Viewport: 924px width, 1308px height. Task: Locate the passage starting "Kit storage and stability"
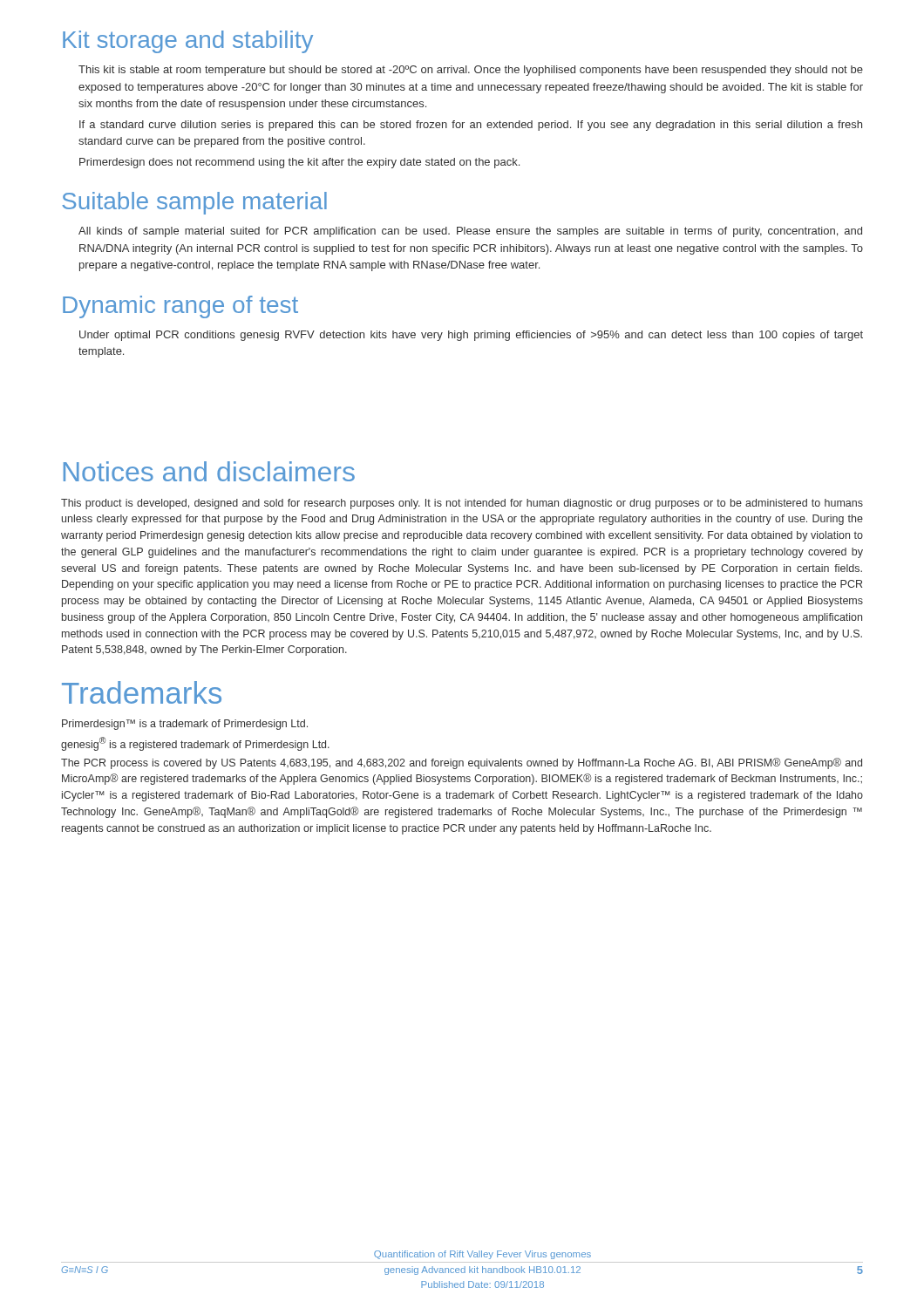pyautogui.click(x=188, y=42)
